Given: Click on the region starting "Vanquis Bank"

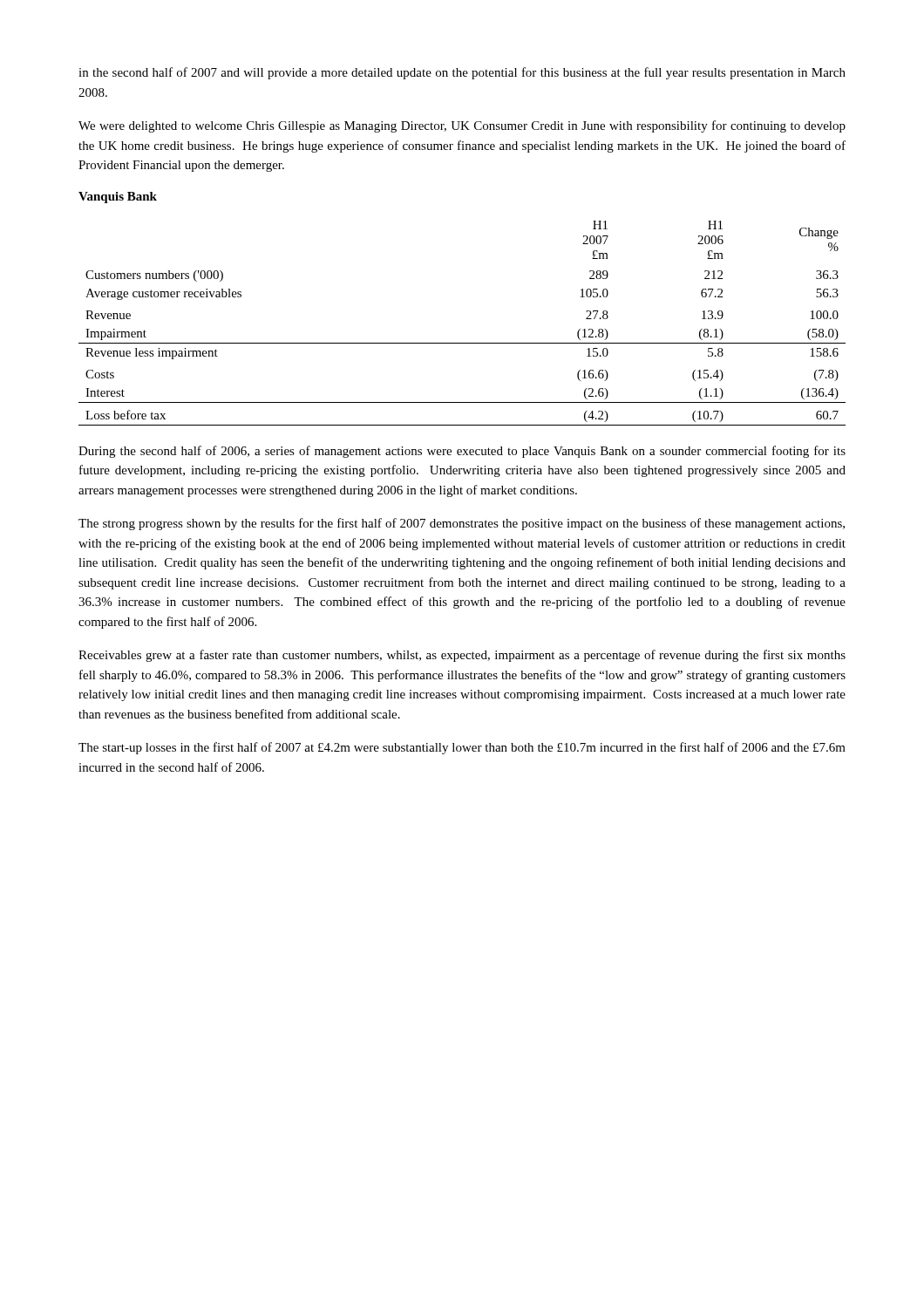Looking at the screenshot, I should pos(118,196).
